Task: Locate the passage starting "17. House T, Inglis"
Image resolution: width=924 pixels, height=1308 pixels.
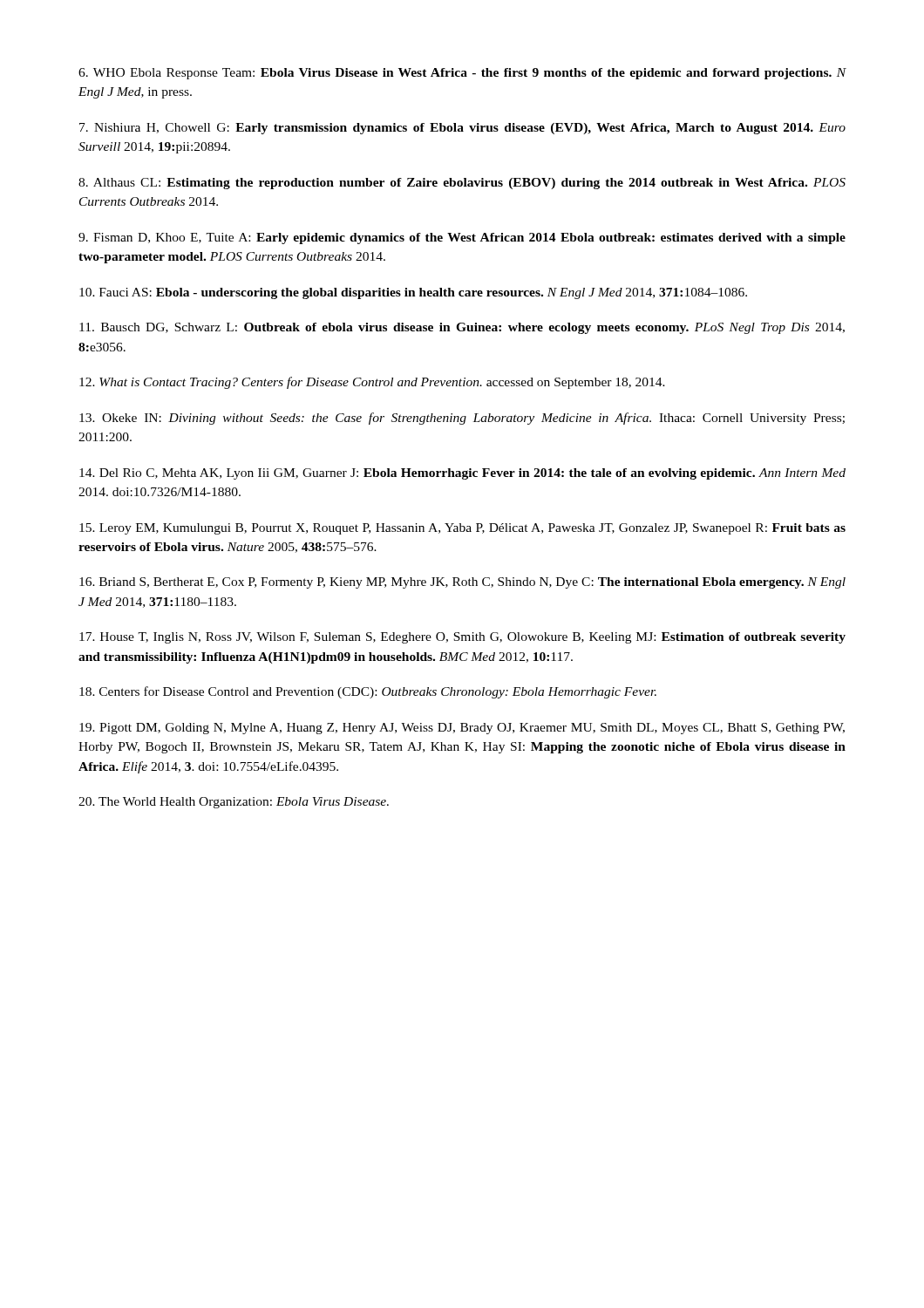Action: pyautogui.click(x=462, y=646)
